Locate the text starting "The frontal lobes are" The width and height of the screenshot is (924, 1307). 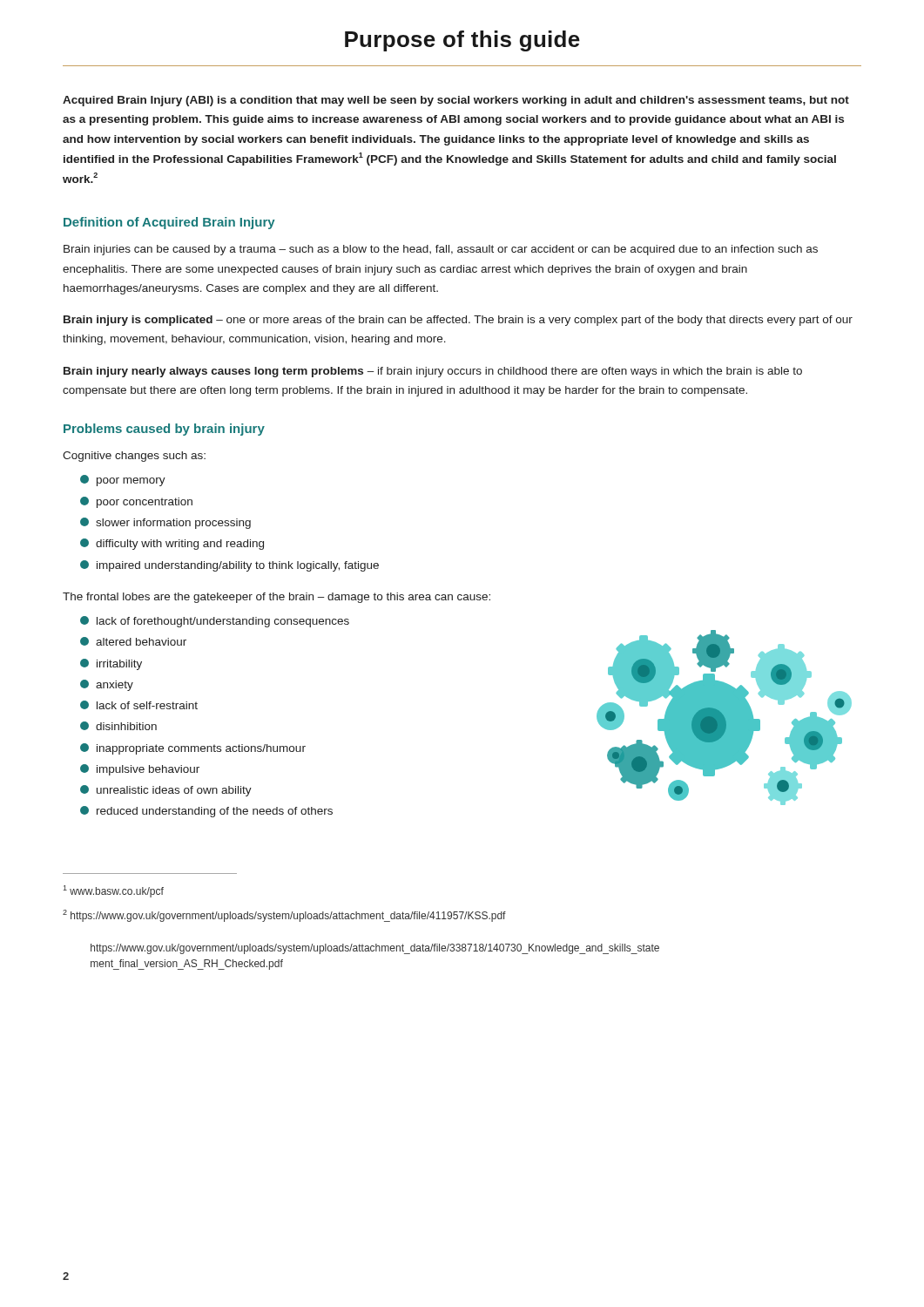coord(277,596)
